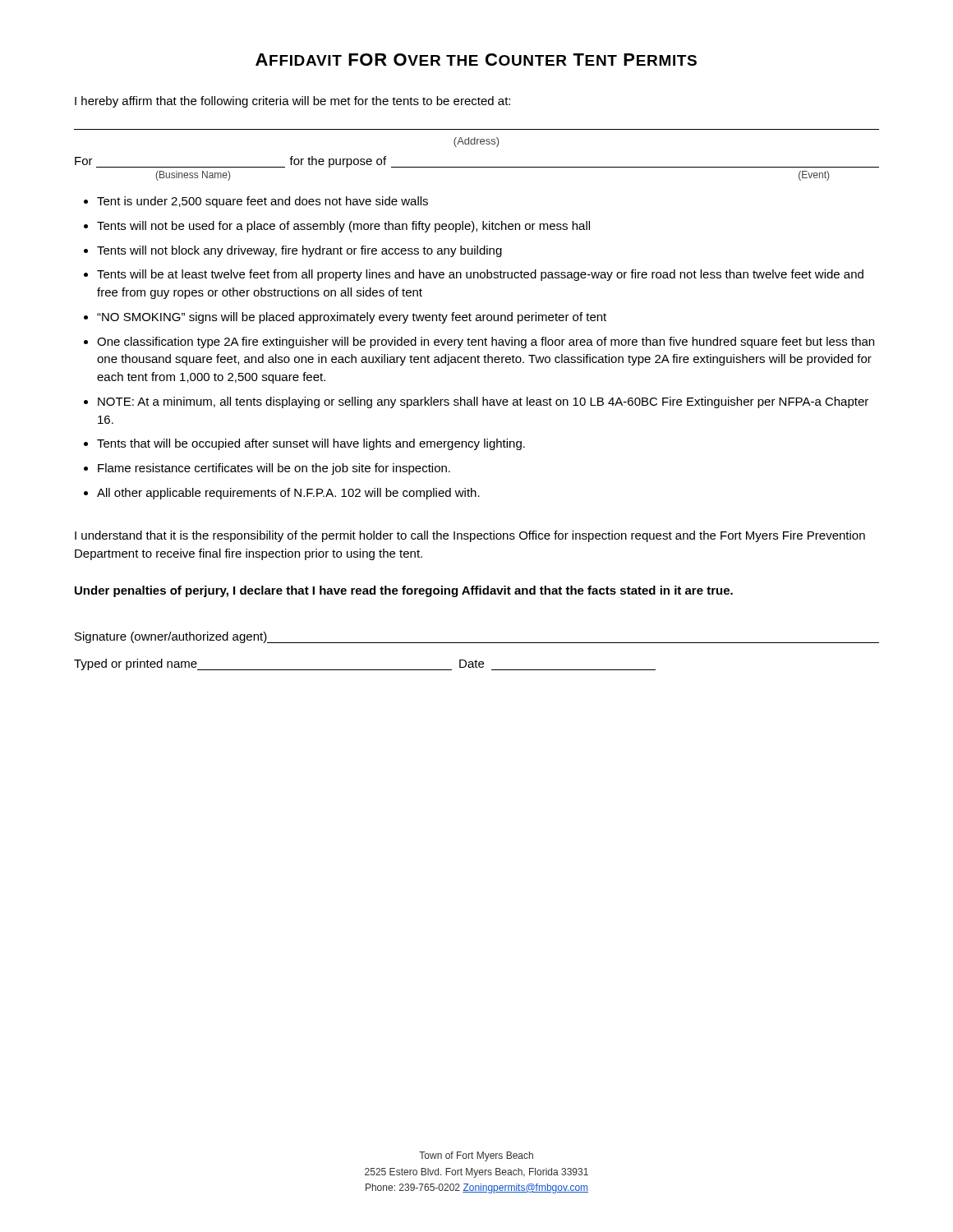Point to the element starting "Under penalties of perjury, I declare that"

404,590
